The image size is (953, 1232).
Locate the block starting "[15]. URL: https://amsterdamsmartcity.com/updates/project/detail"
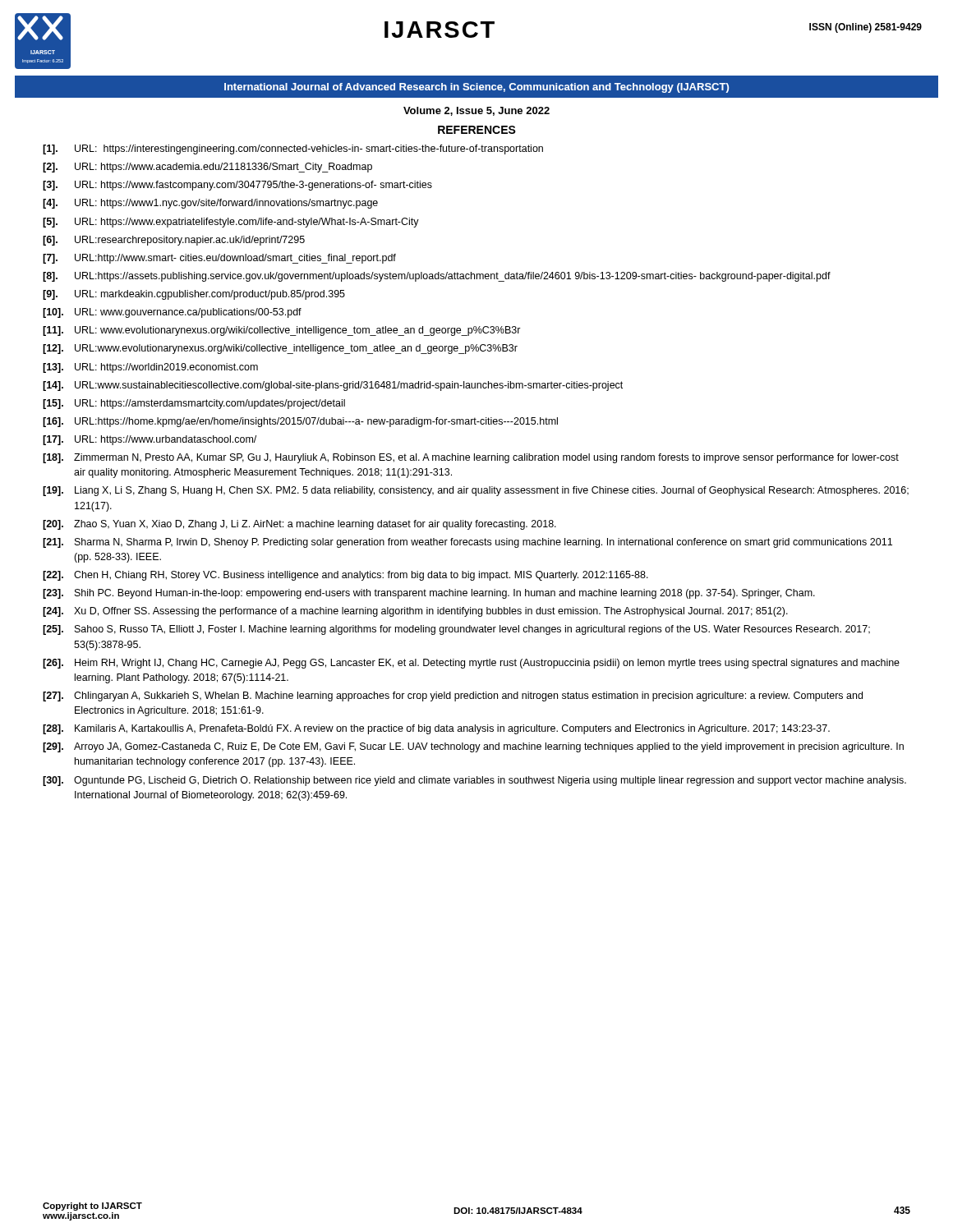click(x=194, y=404)
